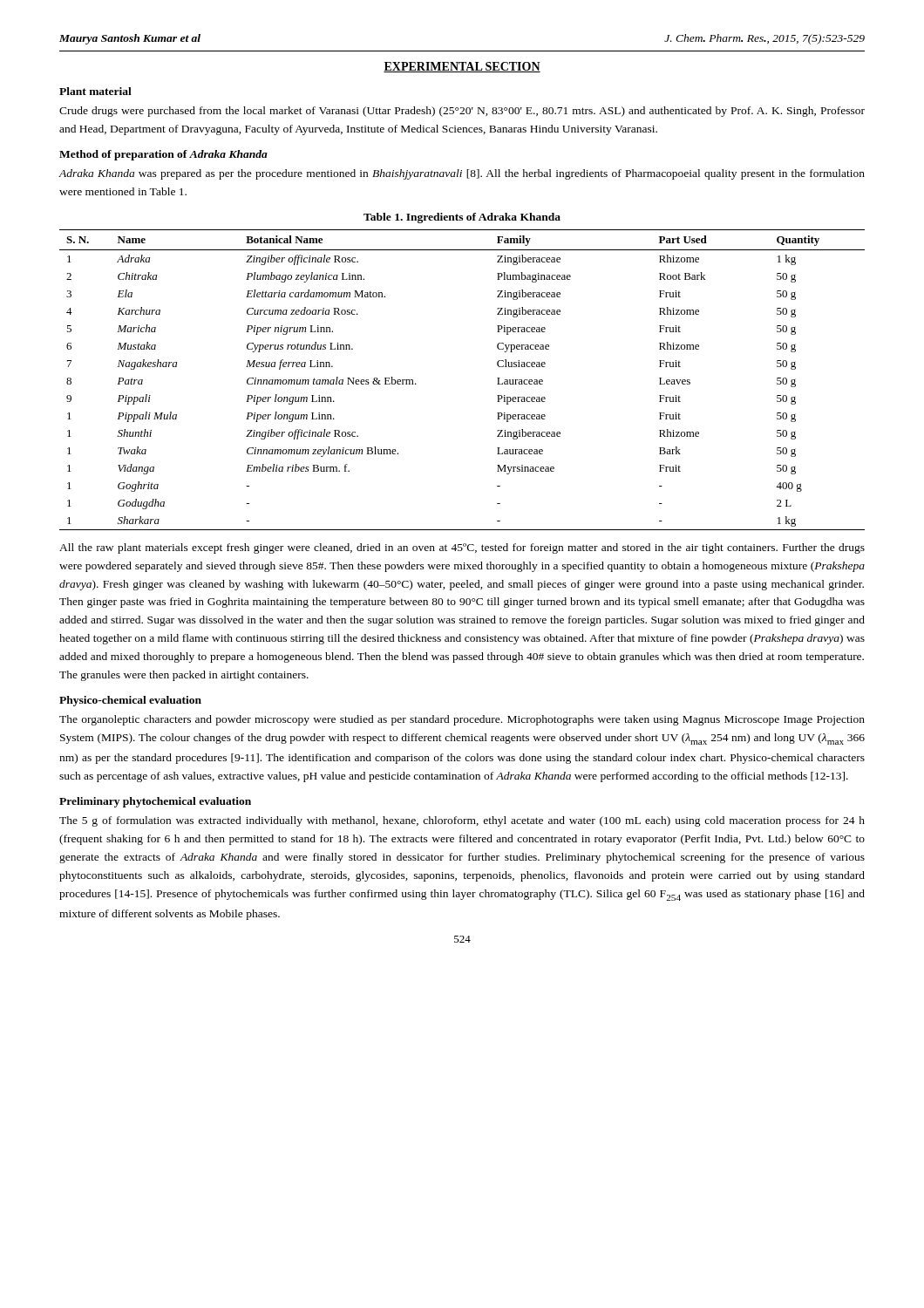Image resolution: width=924 pixels, height=1308 pixels.
Task: Where does it say "Physico-chemical evaluation"?
Action: [x=130, y=700]
